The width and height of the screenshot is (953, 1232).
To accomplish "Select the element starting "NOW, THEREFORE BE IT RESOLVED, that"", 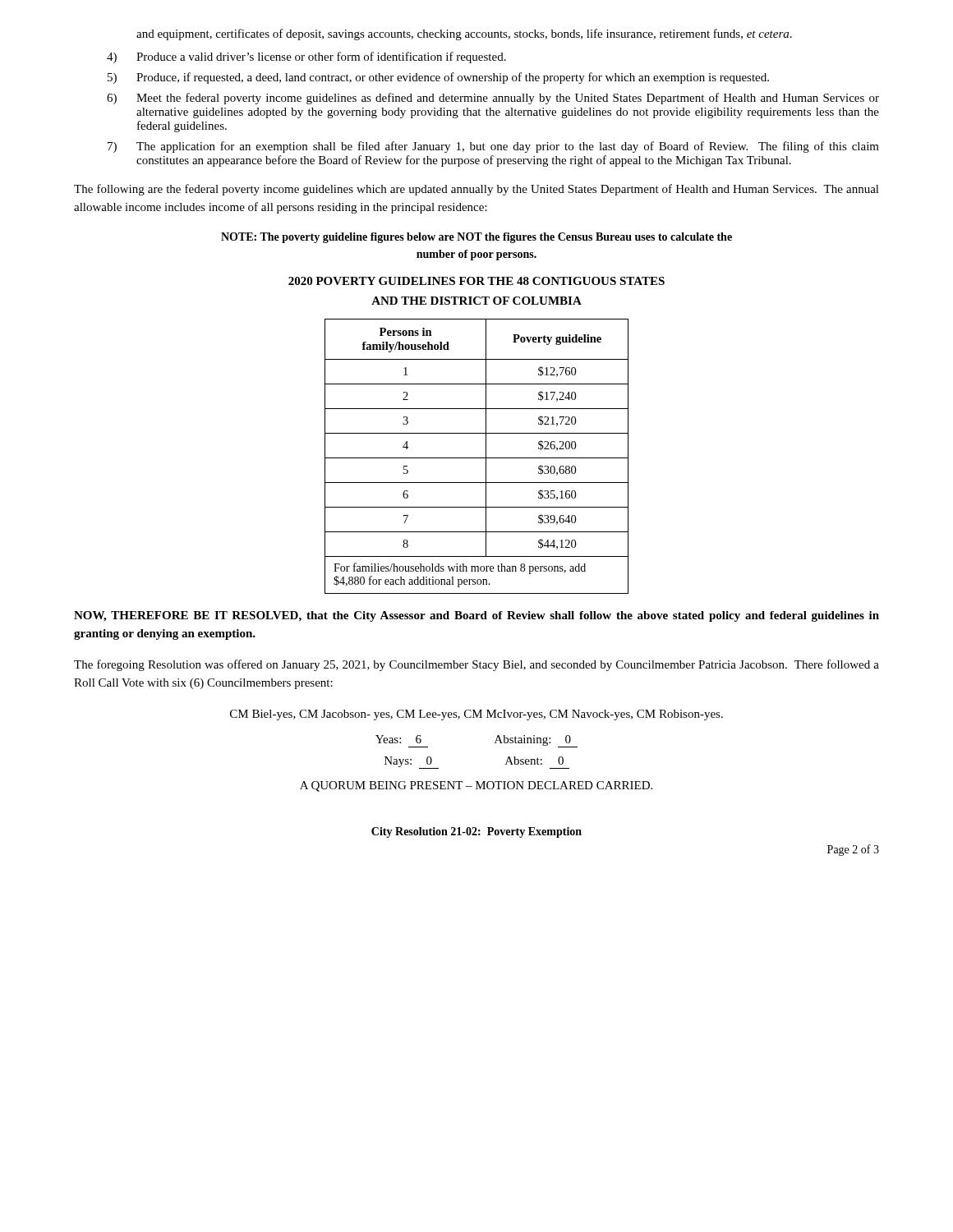I will click(476, 624).
